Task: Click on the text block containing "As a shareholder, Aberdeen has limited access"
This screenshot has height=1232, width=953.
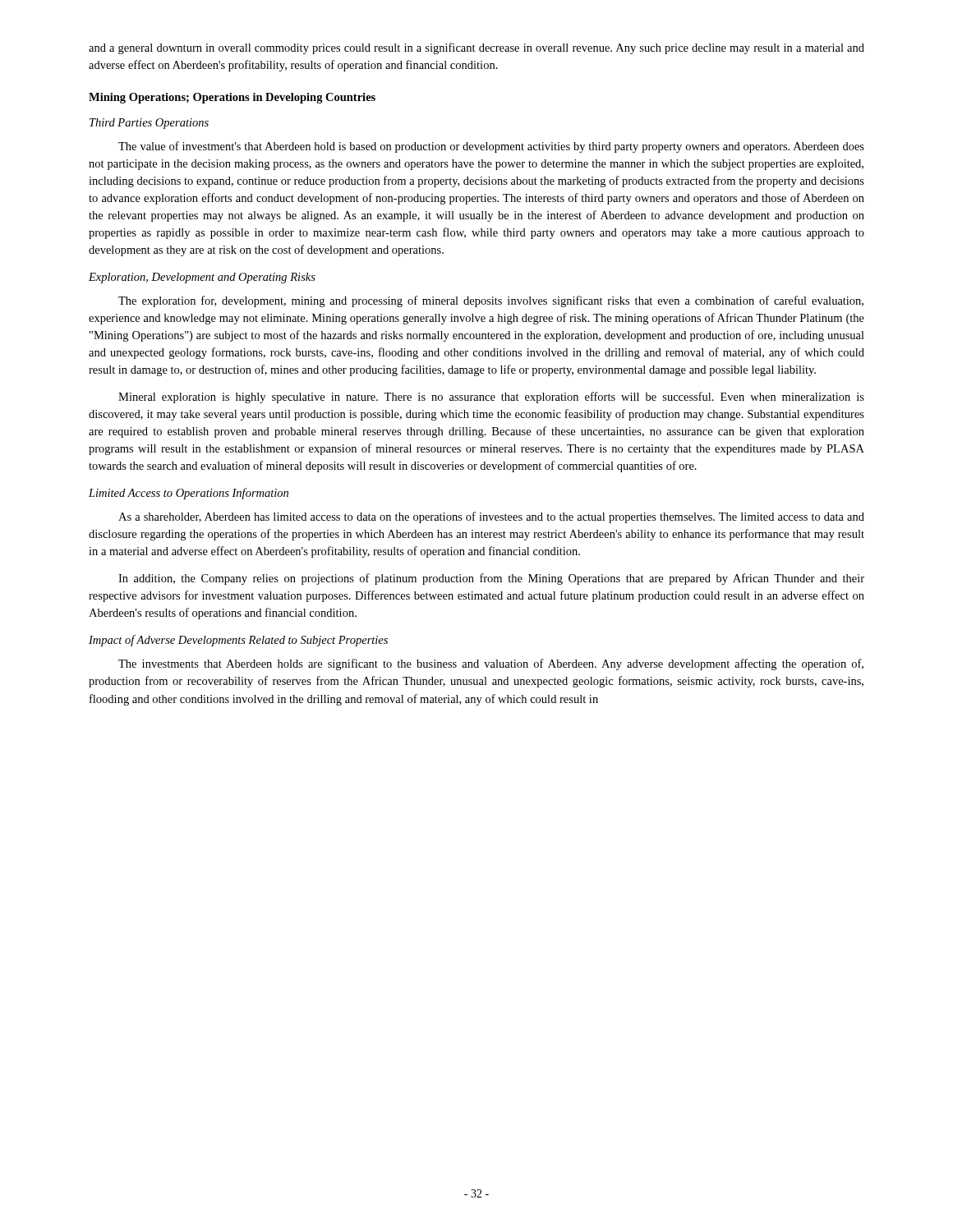Action: coord(476,535)
